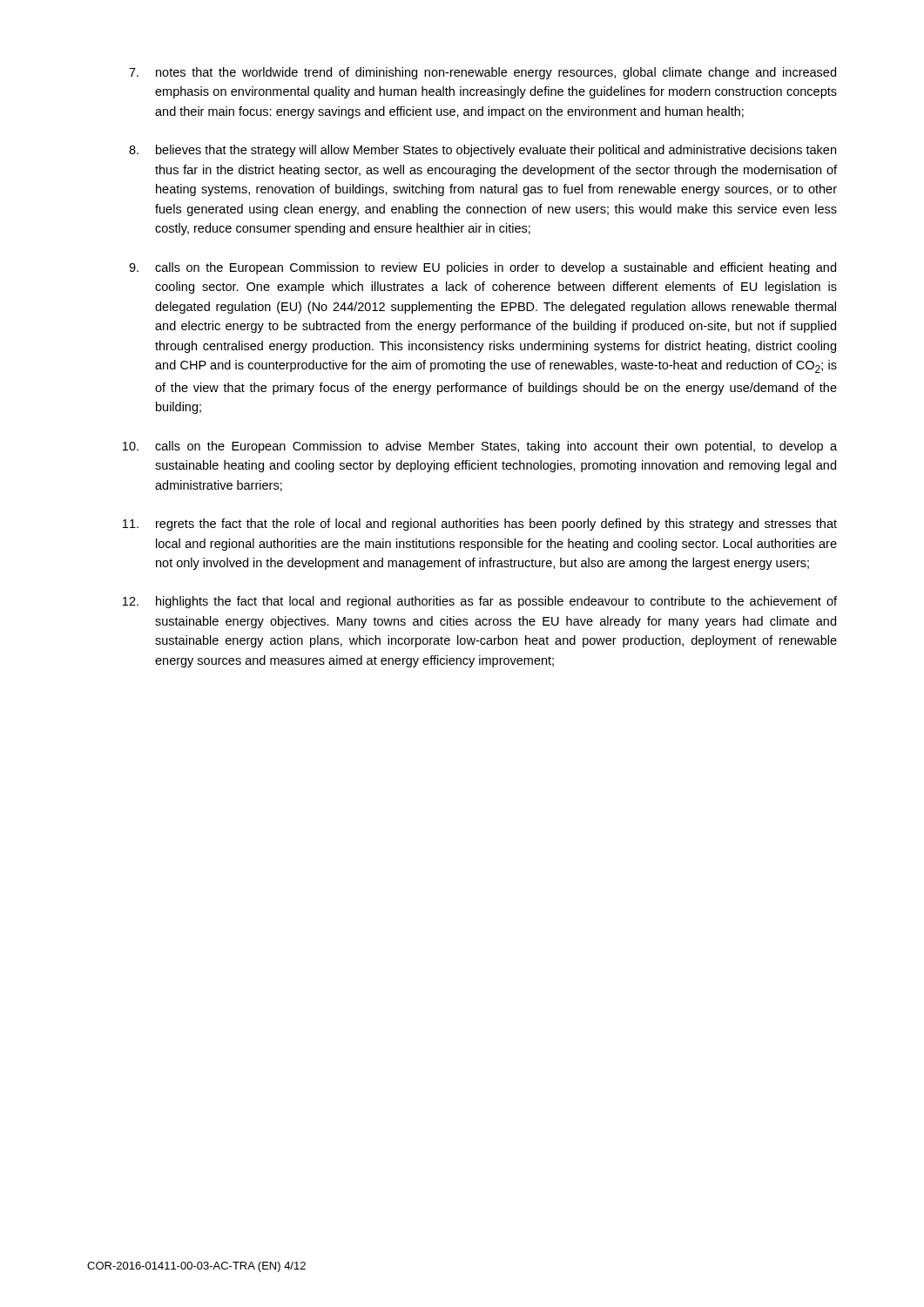The width and height of the screenshot is (924, 1307).
Task: Point to the text starting "8. believes that the strategy will allow Member"
Action: (462, 190)
